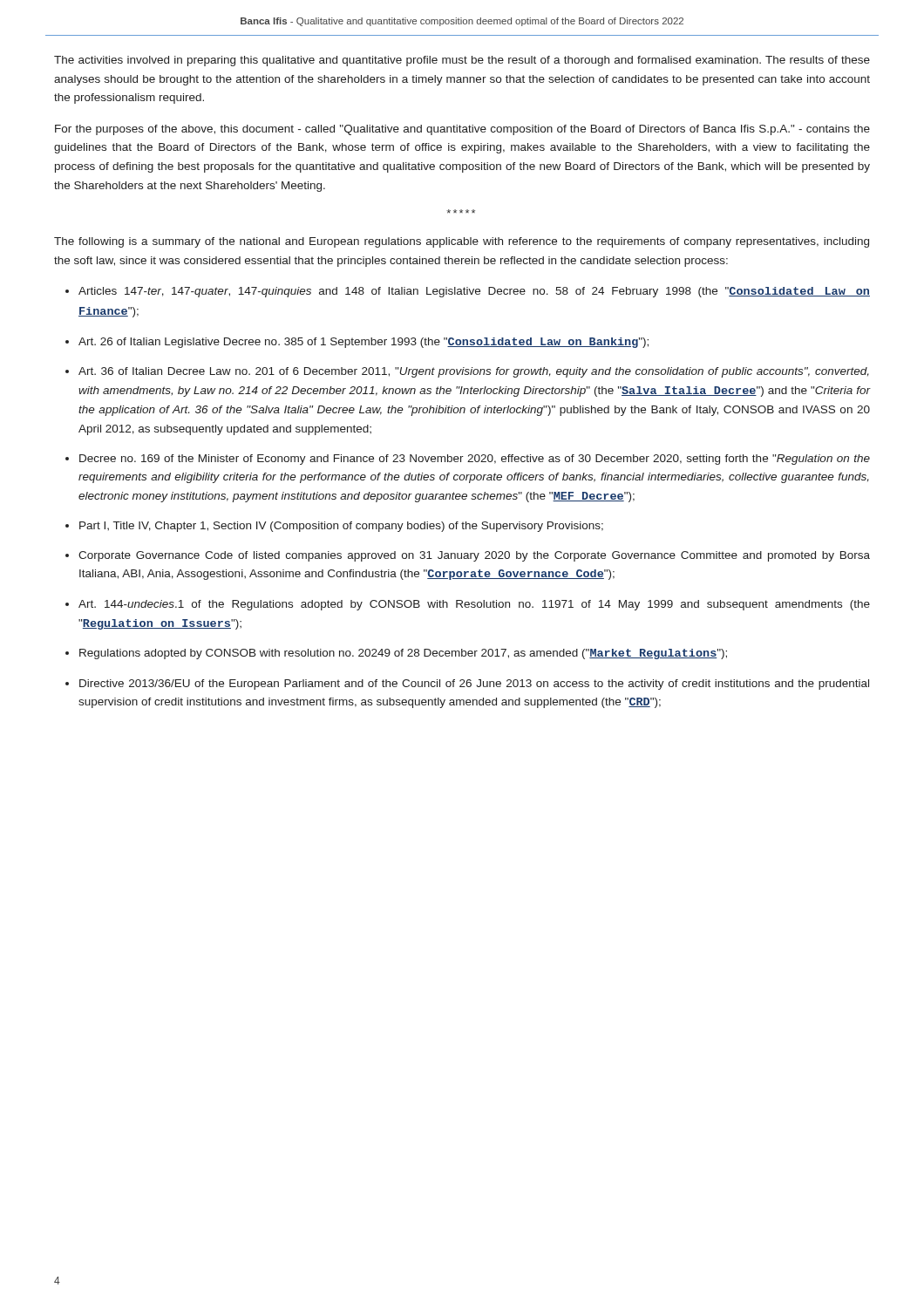Locate the list item that says "Art. 36 of Italian Decree Law no."

pyautogui.click(x=474, y=400)
